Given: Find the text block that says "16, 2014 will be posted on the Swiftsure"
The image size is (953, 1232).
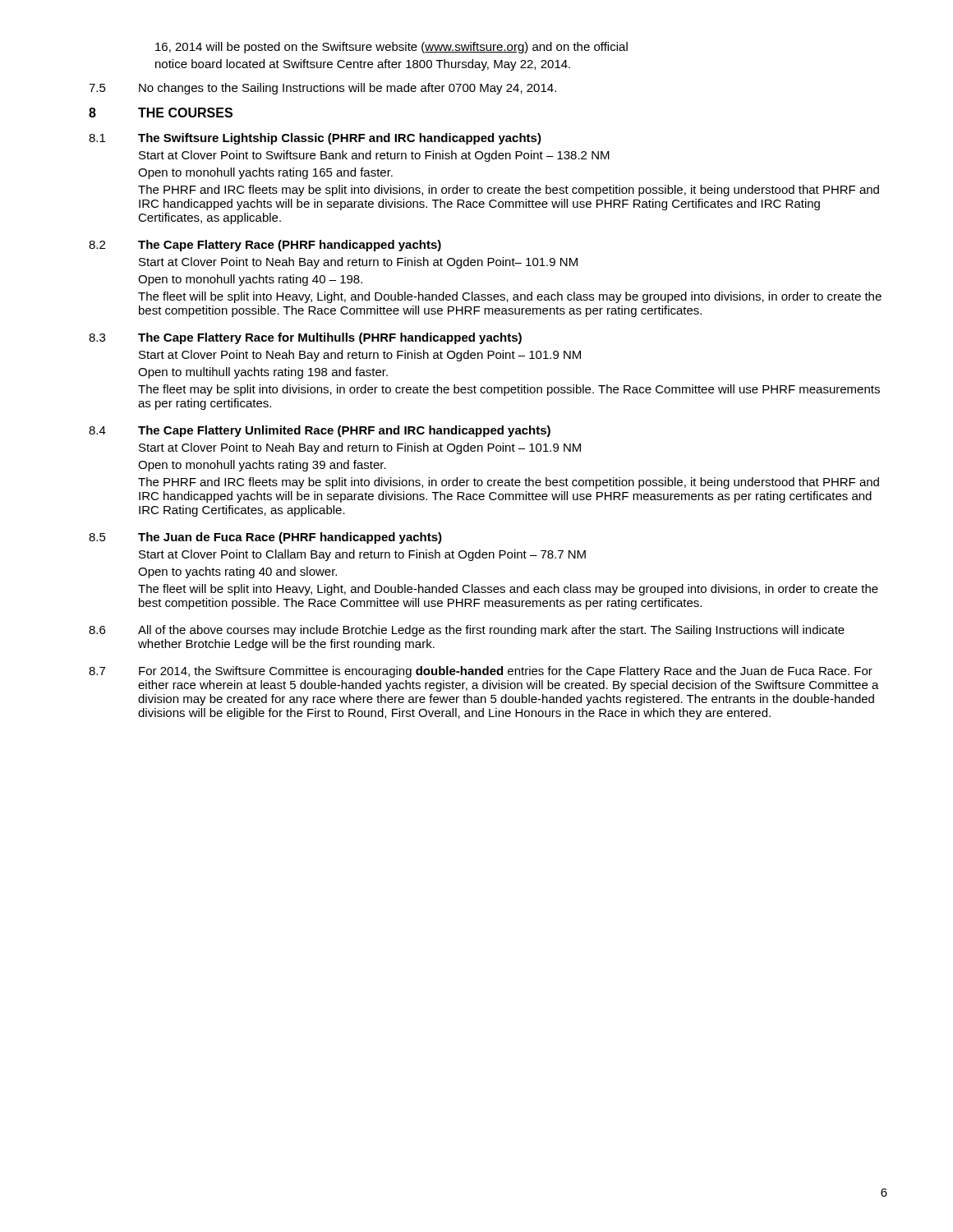Looking at the screenshot, I should 521,55.
